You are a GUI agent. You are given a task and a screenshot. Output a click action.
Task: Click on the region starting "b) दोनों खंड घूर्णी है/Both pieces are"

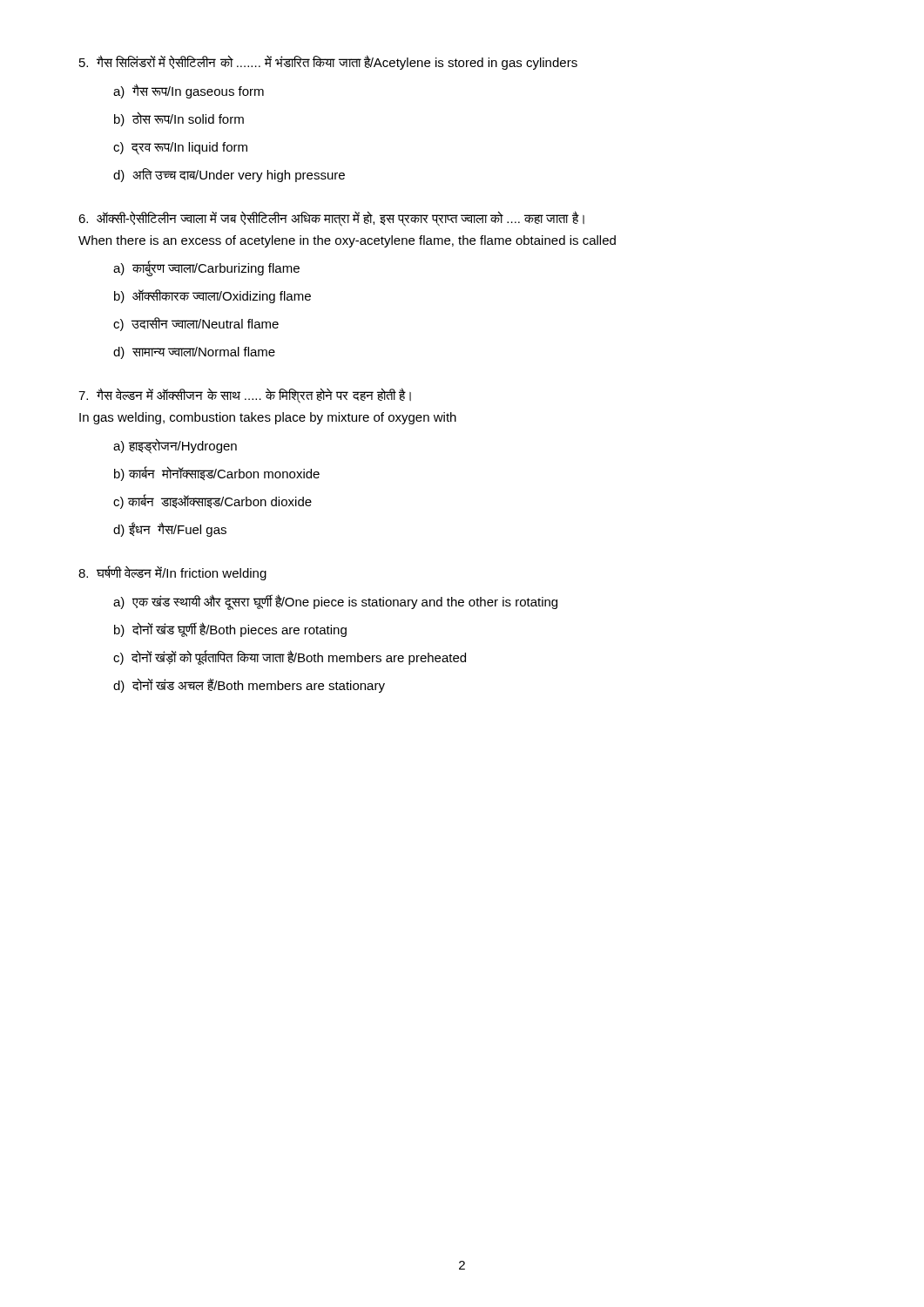tap(230, 629)
